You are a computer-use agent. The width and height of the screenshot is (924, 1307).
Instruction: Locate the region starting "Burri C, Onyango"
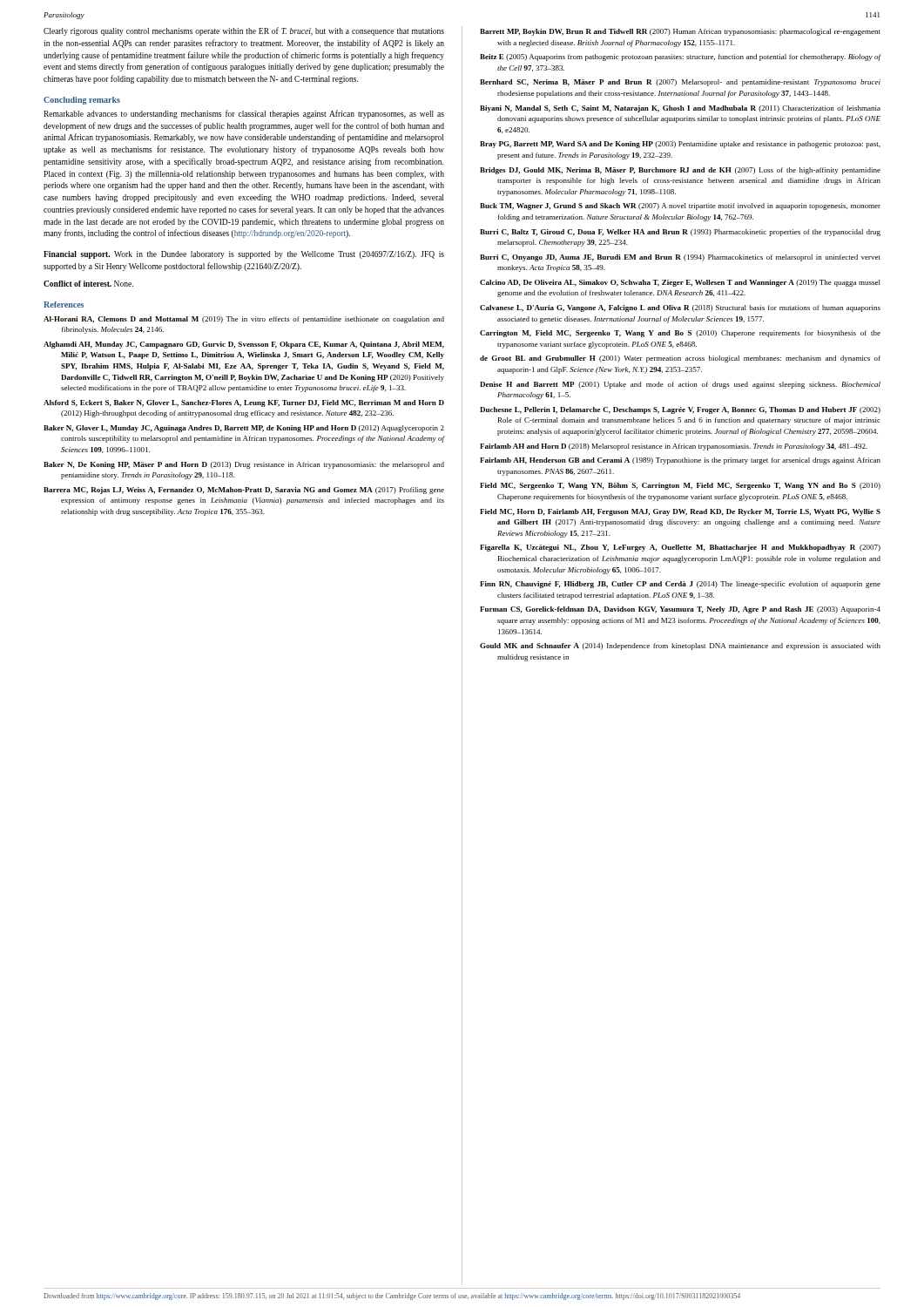[680, 262]
